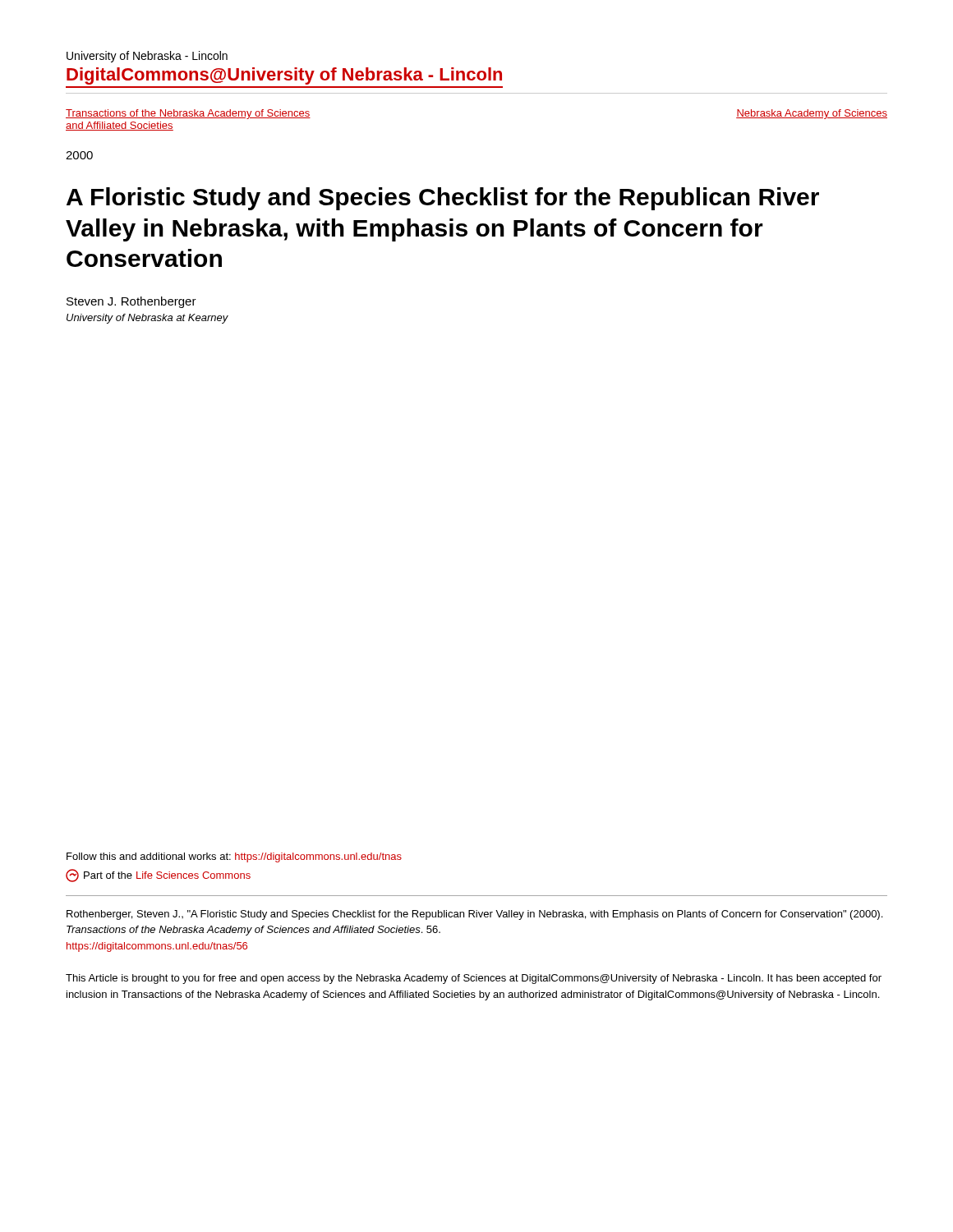
Task: Click where it says "Follow this and additional works at: https://digitalcommons.unl.edu/tnas"
Action: [x=234, y=856]
